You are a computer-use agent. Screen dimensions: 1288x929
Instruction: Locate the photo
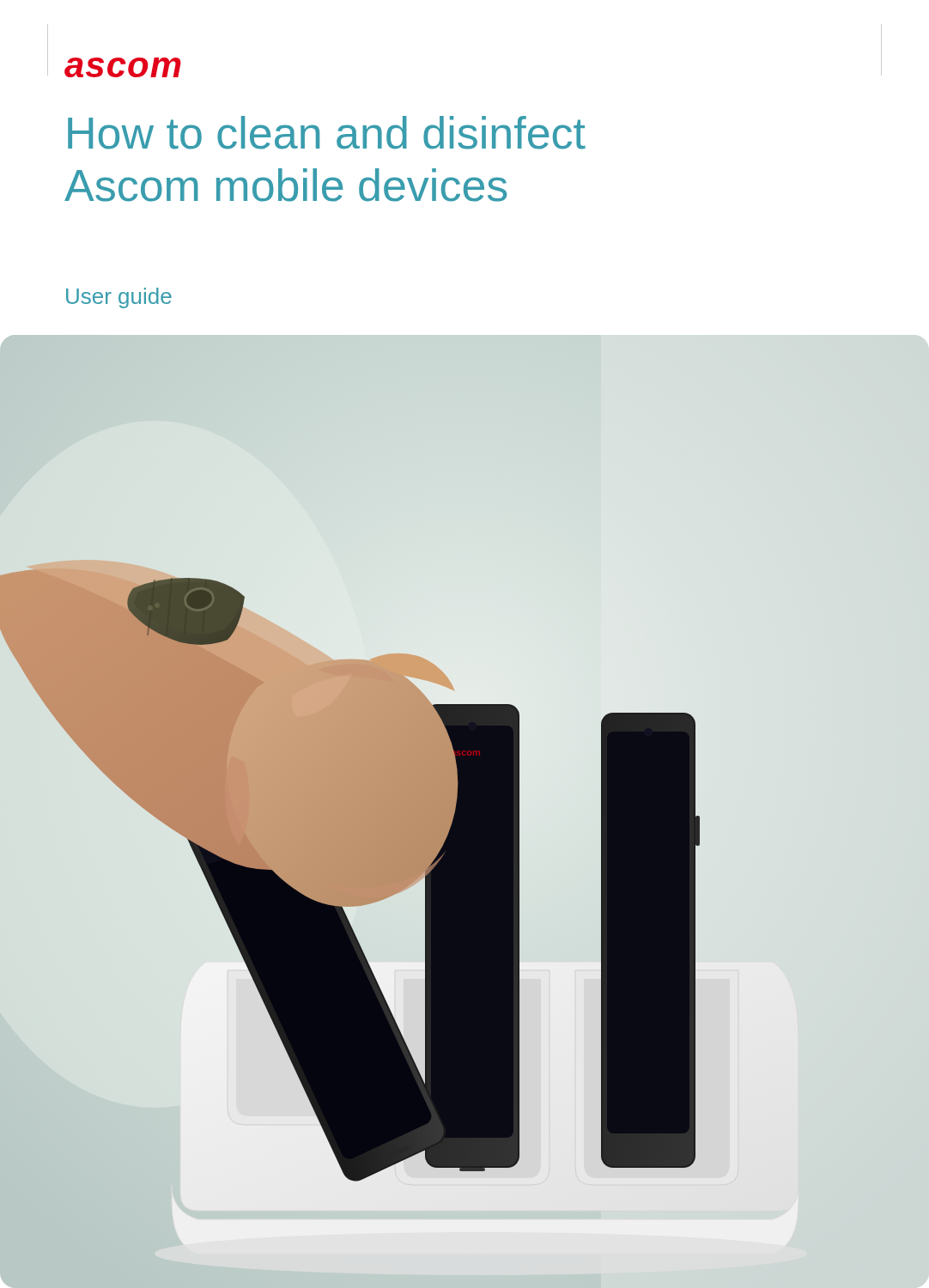tap(464, 799)
